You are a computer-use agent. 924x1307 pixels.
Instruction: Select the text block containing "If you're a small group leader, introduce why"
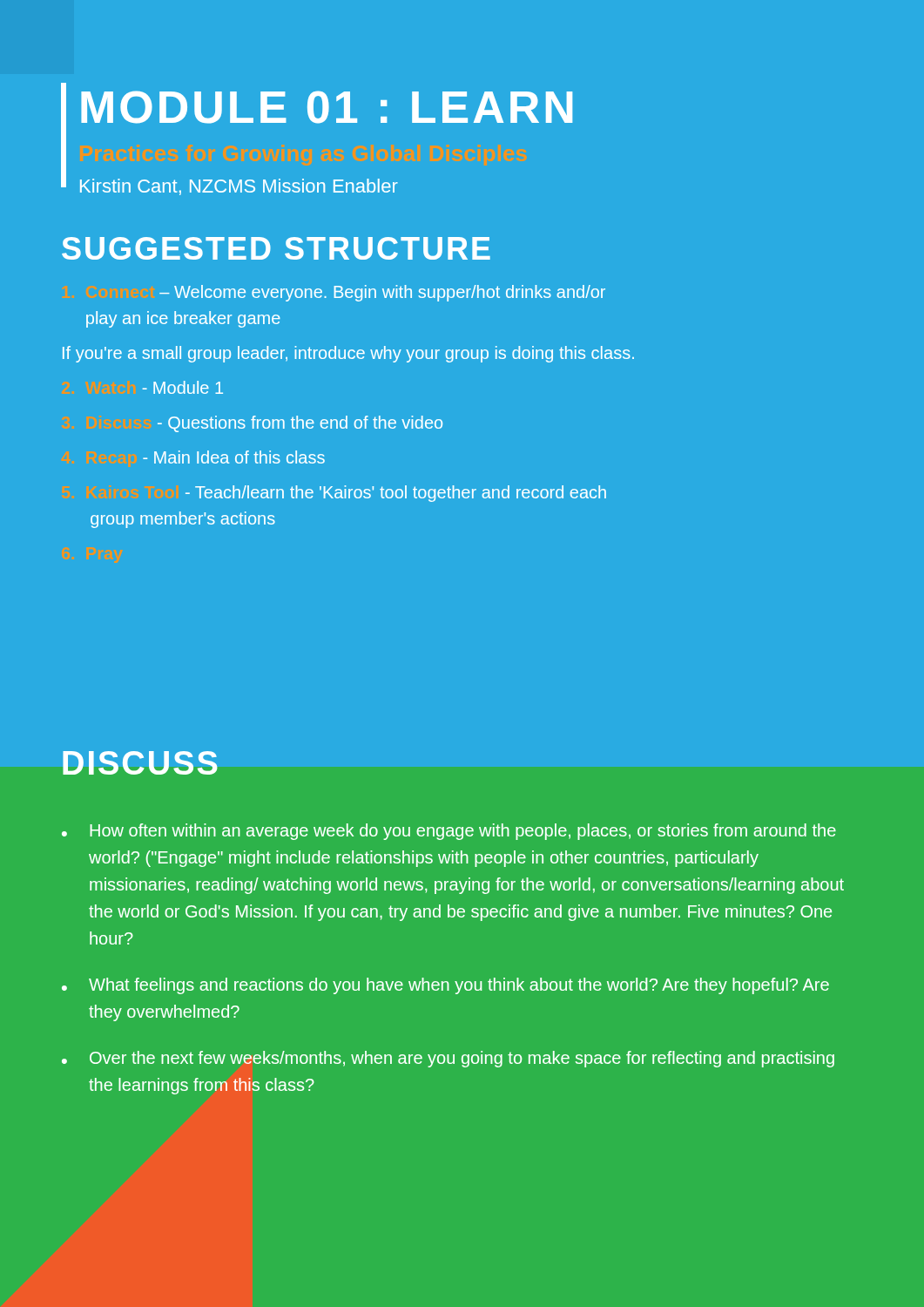click(x=348, y=353)
